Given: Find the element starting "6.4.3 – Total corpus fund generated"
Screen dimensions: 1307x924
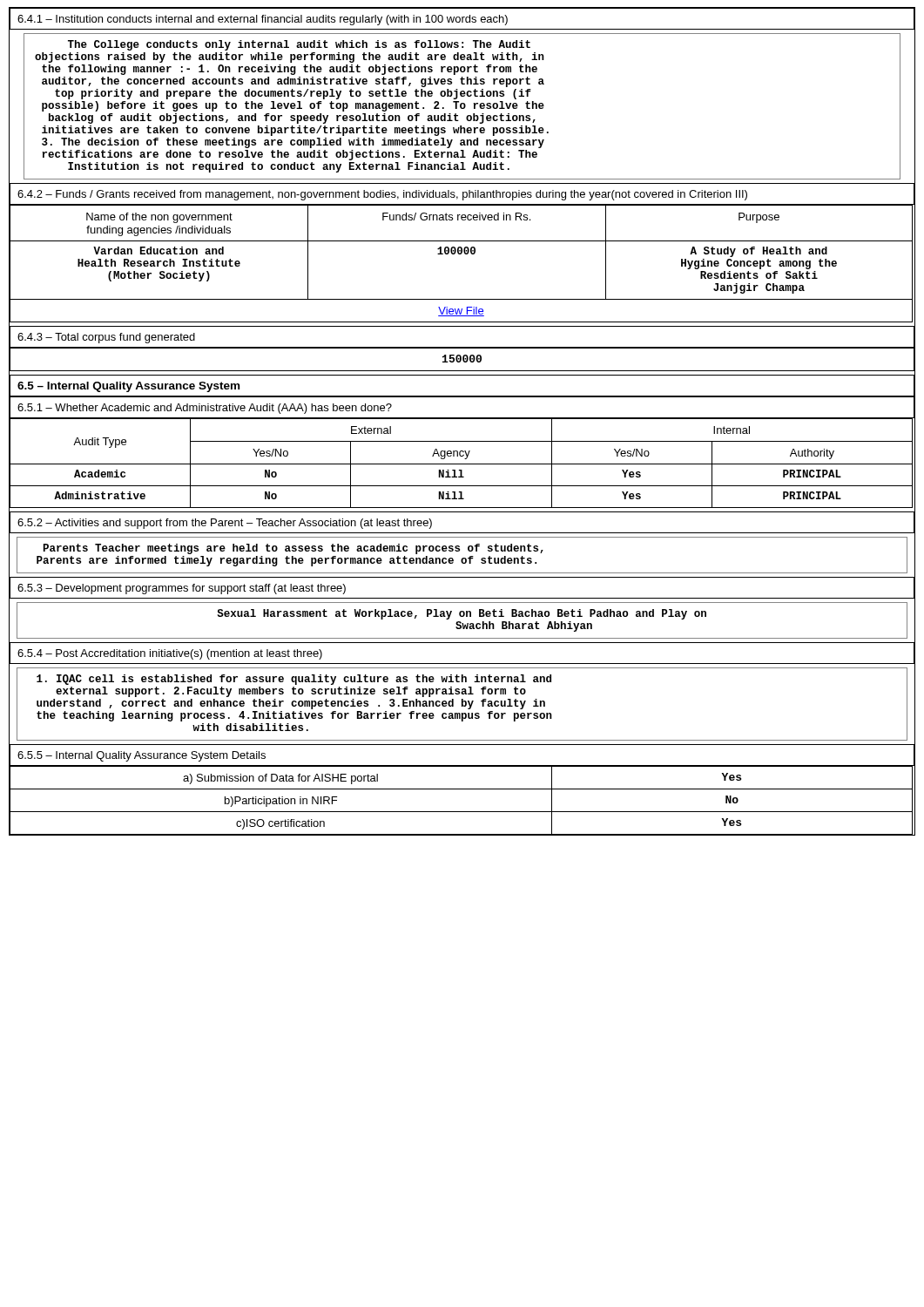Looking at the screenshot, I should (x=106, y=337).
